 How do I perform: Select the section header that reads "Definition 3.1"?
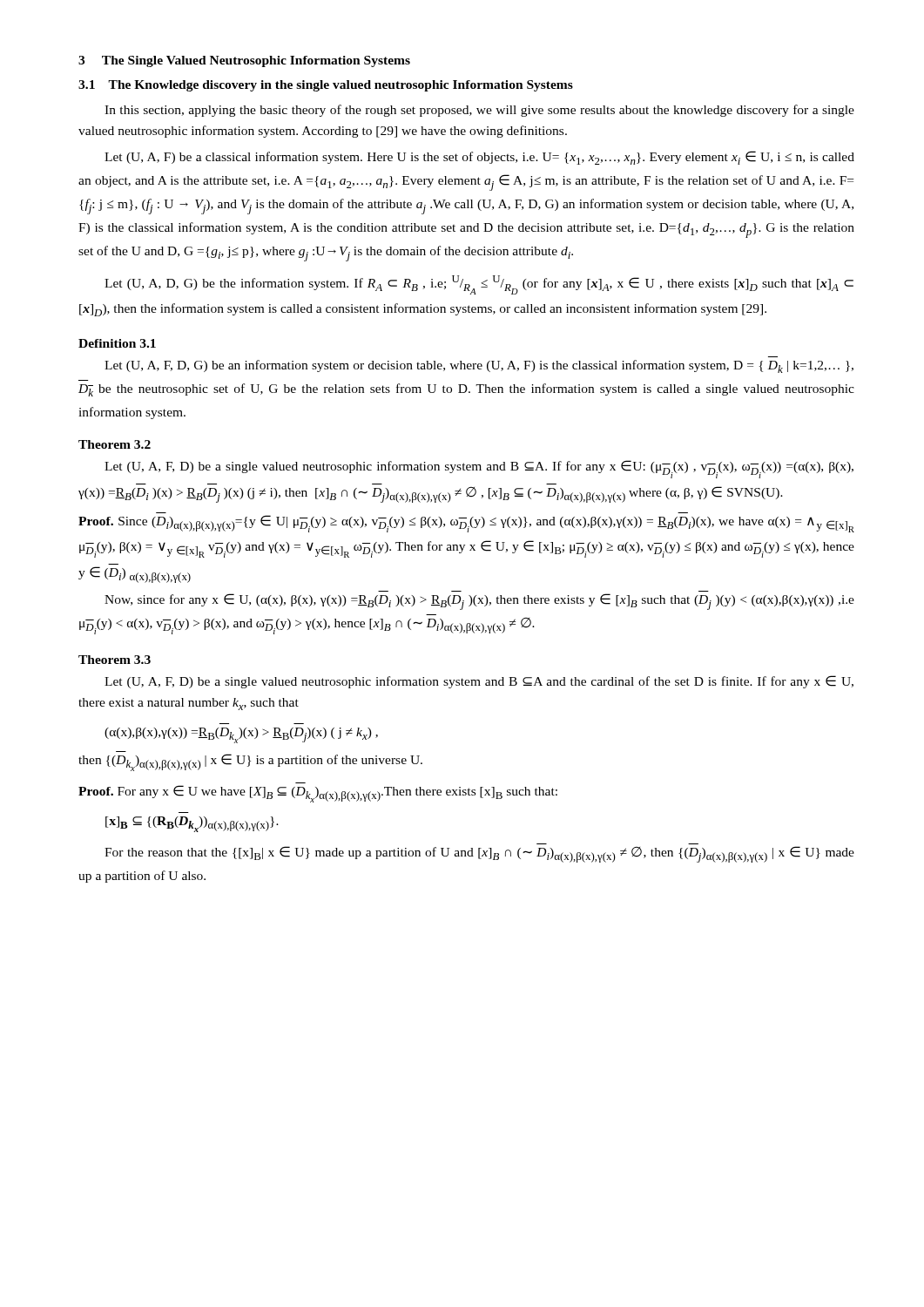[x=117, y=343]
